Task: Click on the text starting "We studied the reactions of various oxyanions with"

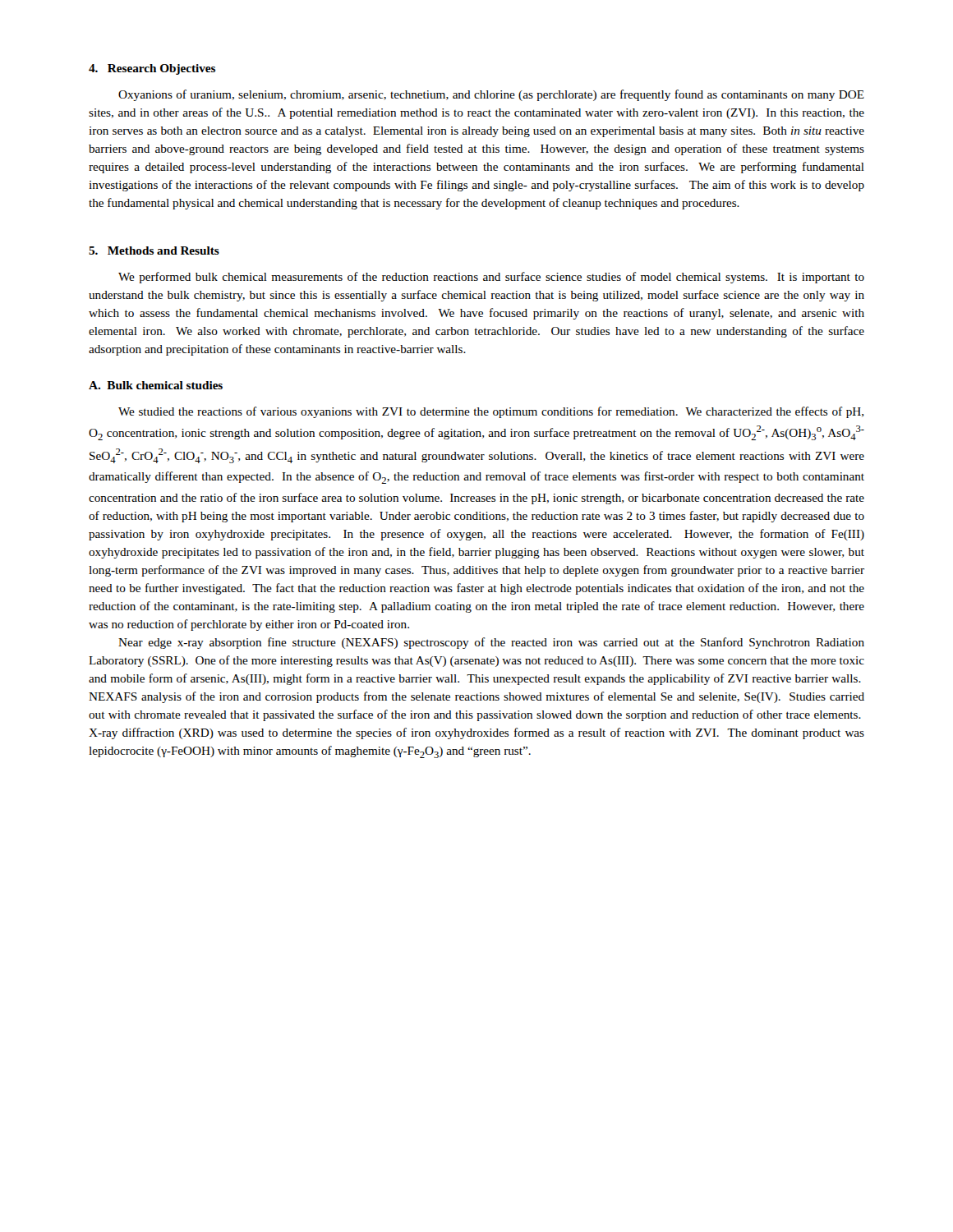Action: 476,583
